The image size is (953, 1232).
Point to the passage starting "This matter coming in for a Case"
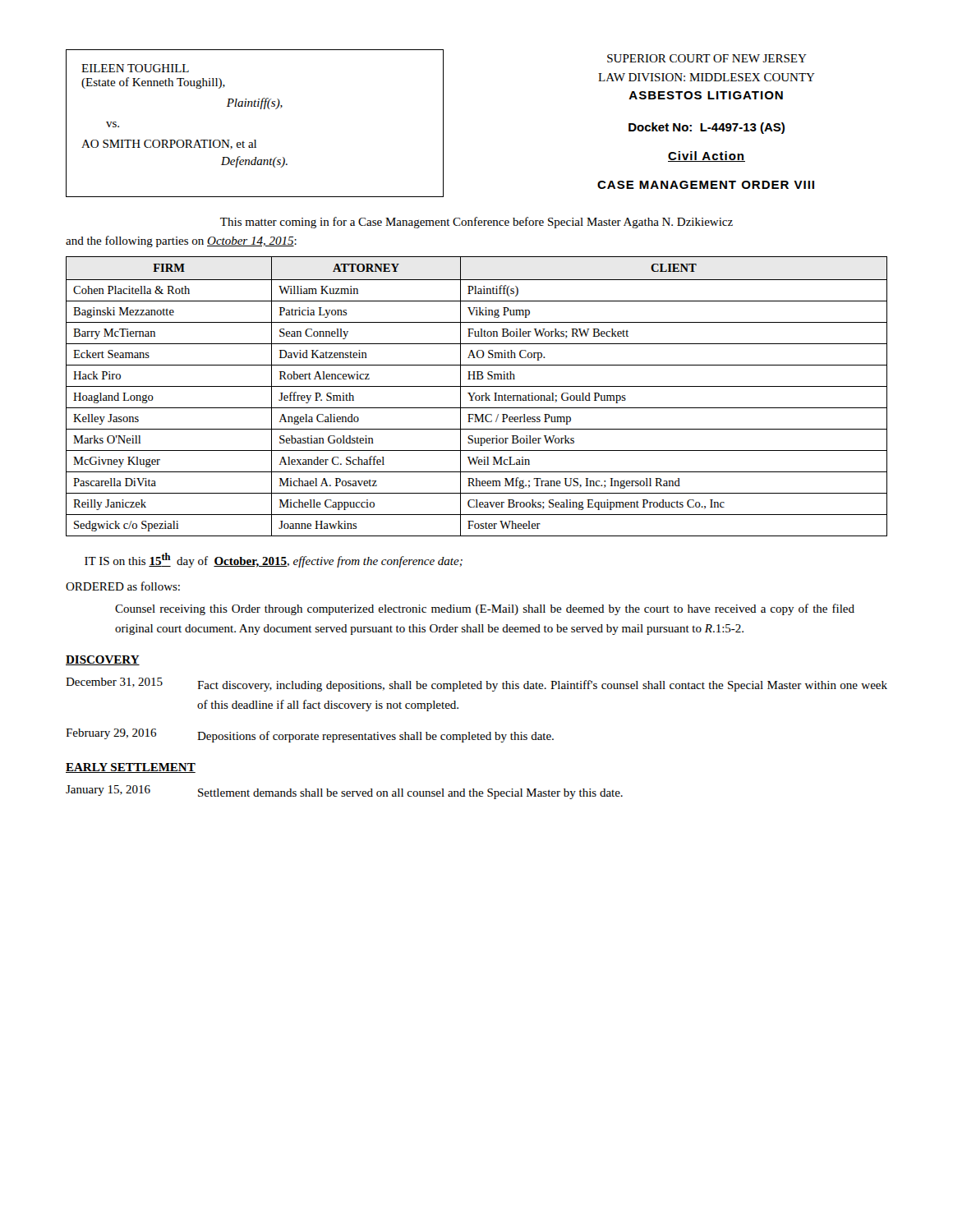(476, 222)
